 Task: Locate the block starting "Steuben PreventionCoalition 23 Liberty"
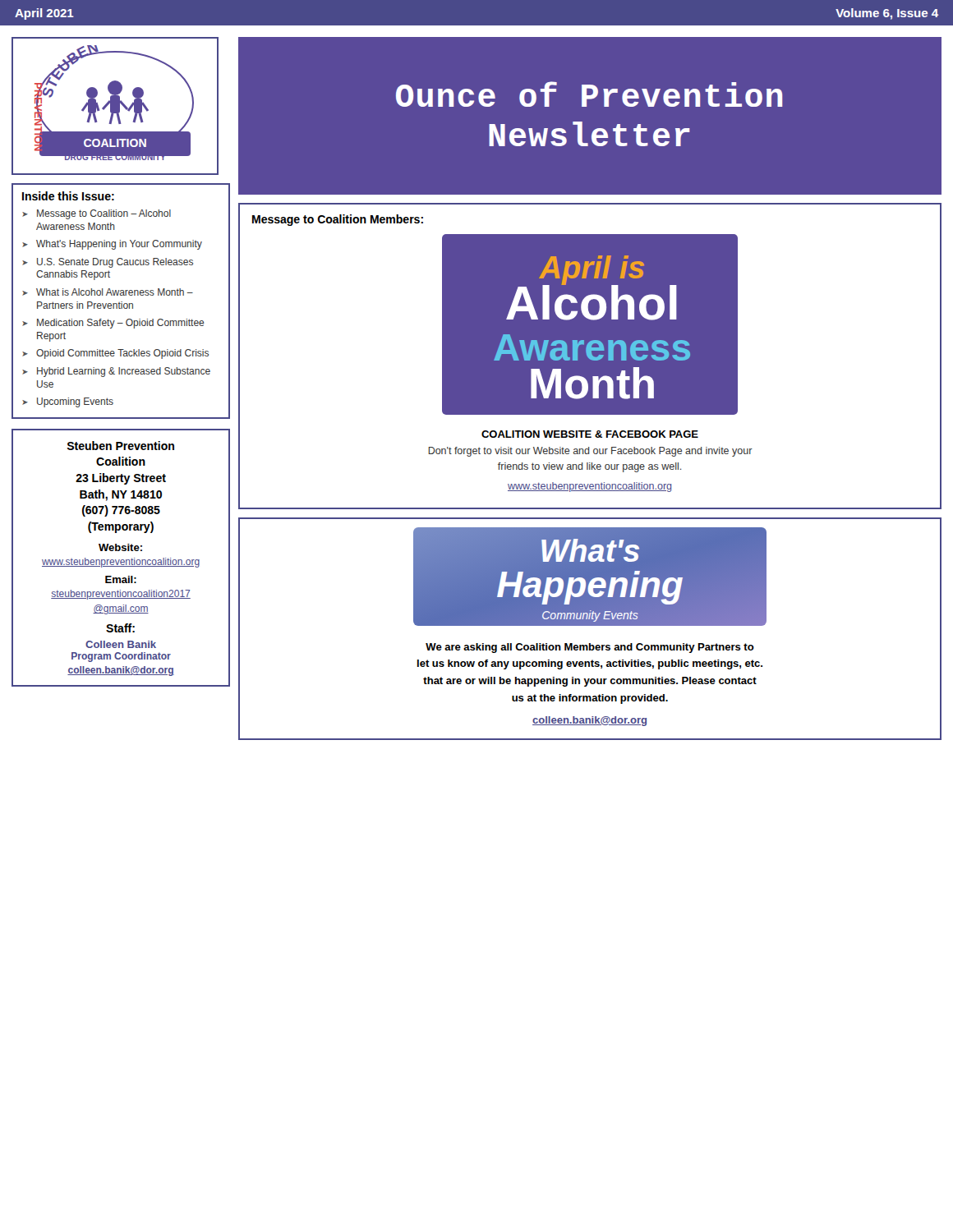click(121, 558)
